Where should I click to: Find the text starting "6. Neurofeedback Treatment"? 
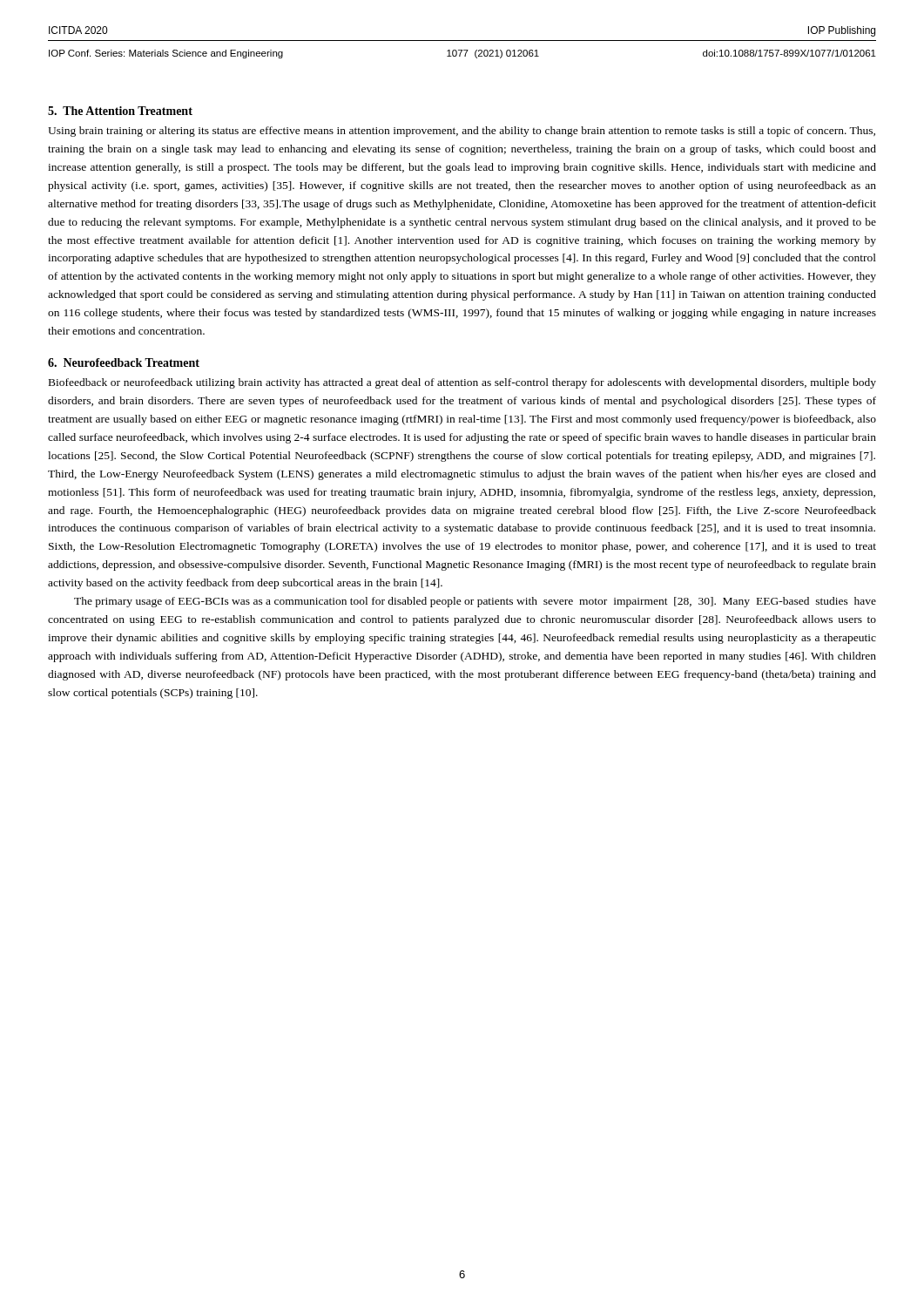(124, 363)
